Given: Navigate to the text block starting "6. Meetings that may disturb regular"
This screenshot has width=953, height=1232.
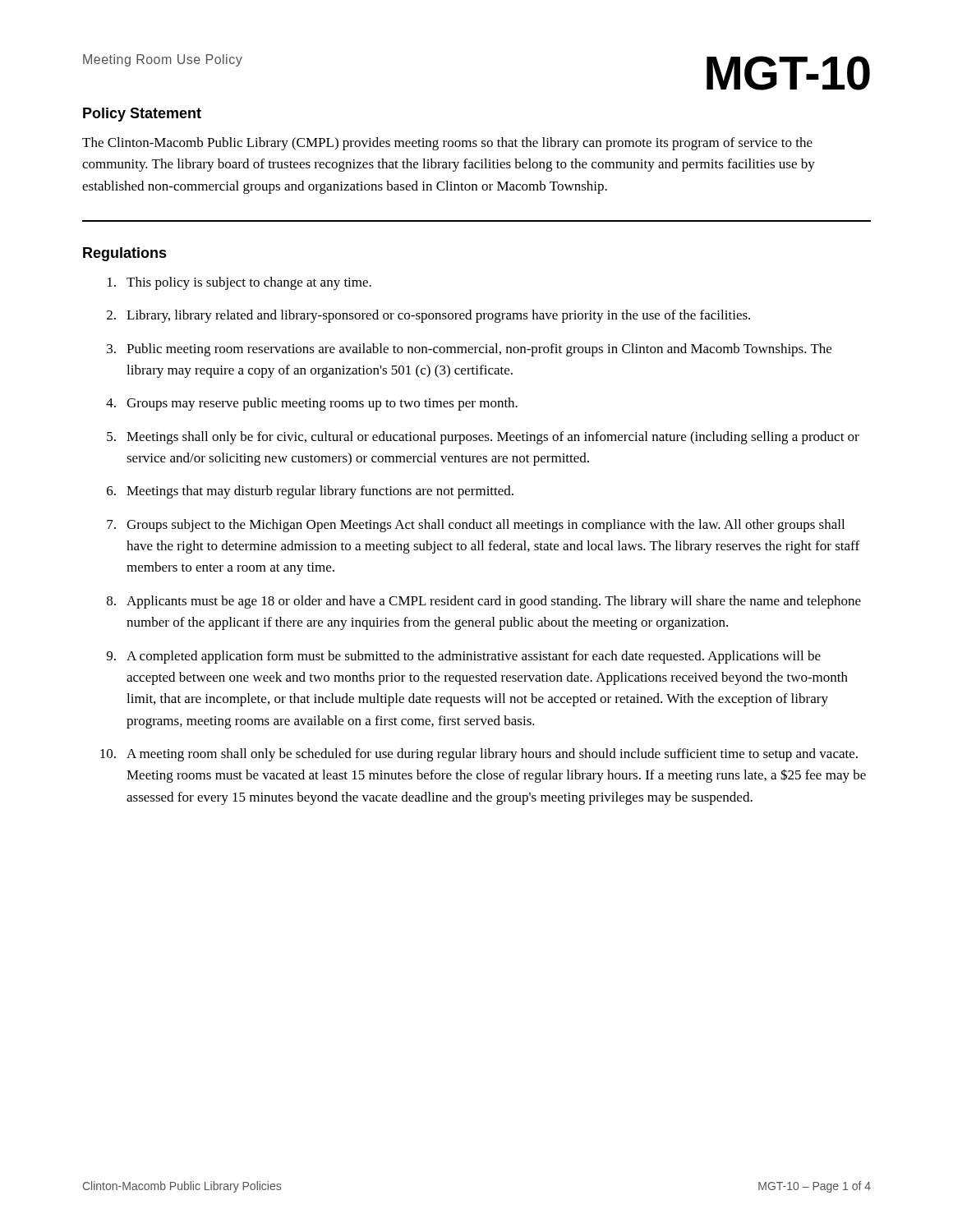Looking at the screenshot, I should tap(476, 492).
